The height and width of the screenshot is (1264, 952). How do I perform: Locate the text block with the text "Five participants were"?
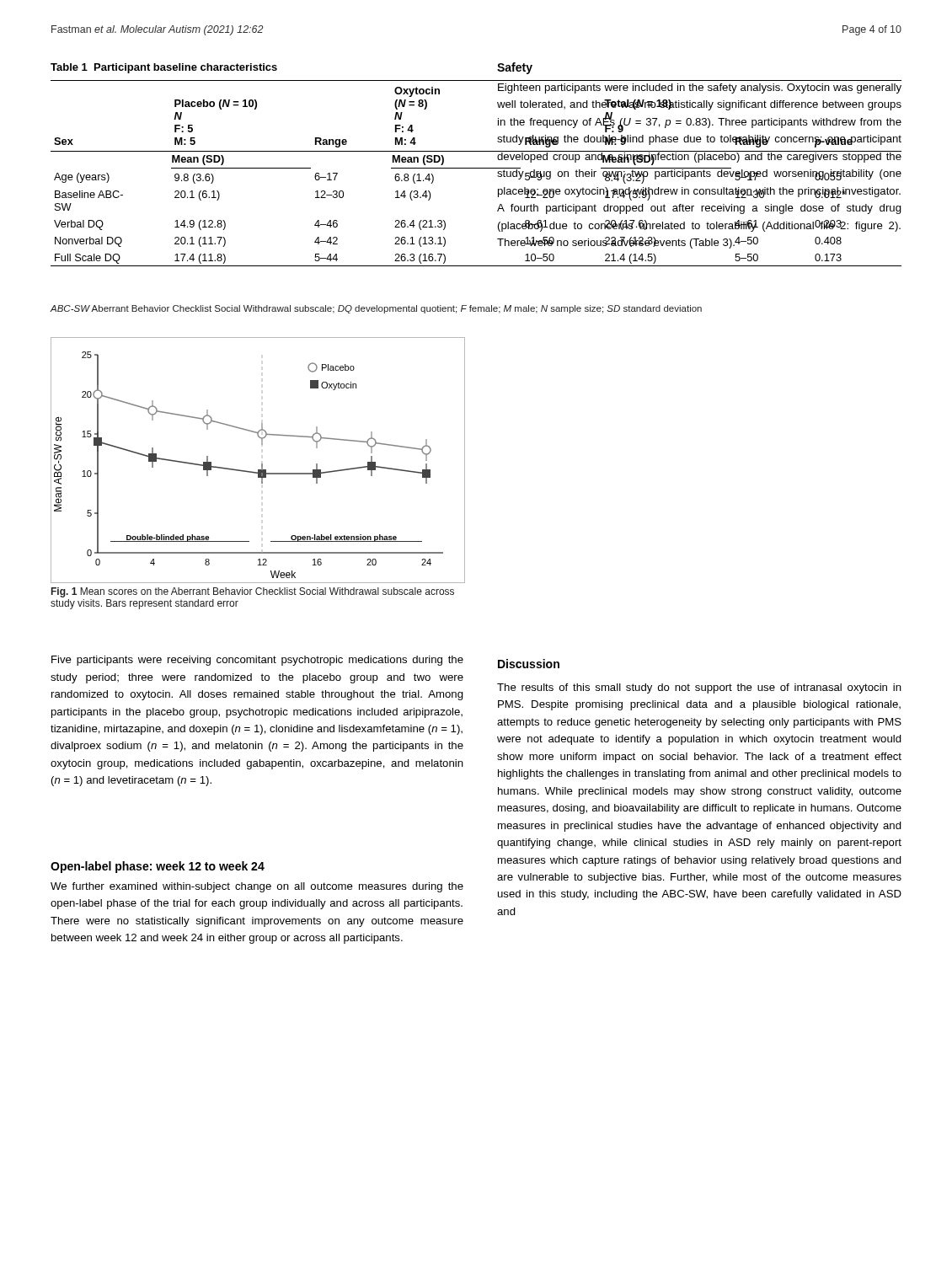[x=257, y=720]
